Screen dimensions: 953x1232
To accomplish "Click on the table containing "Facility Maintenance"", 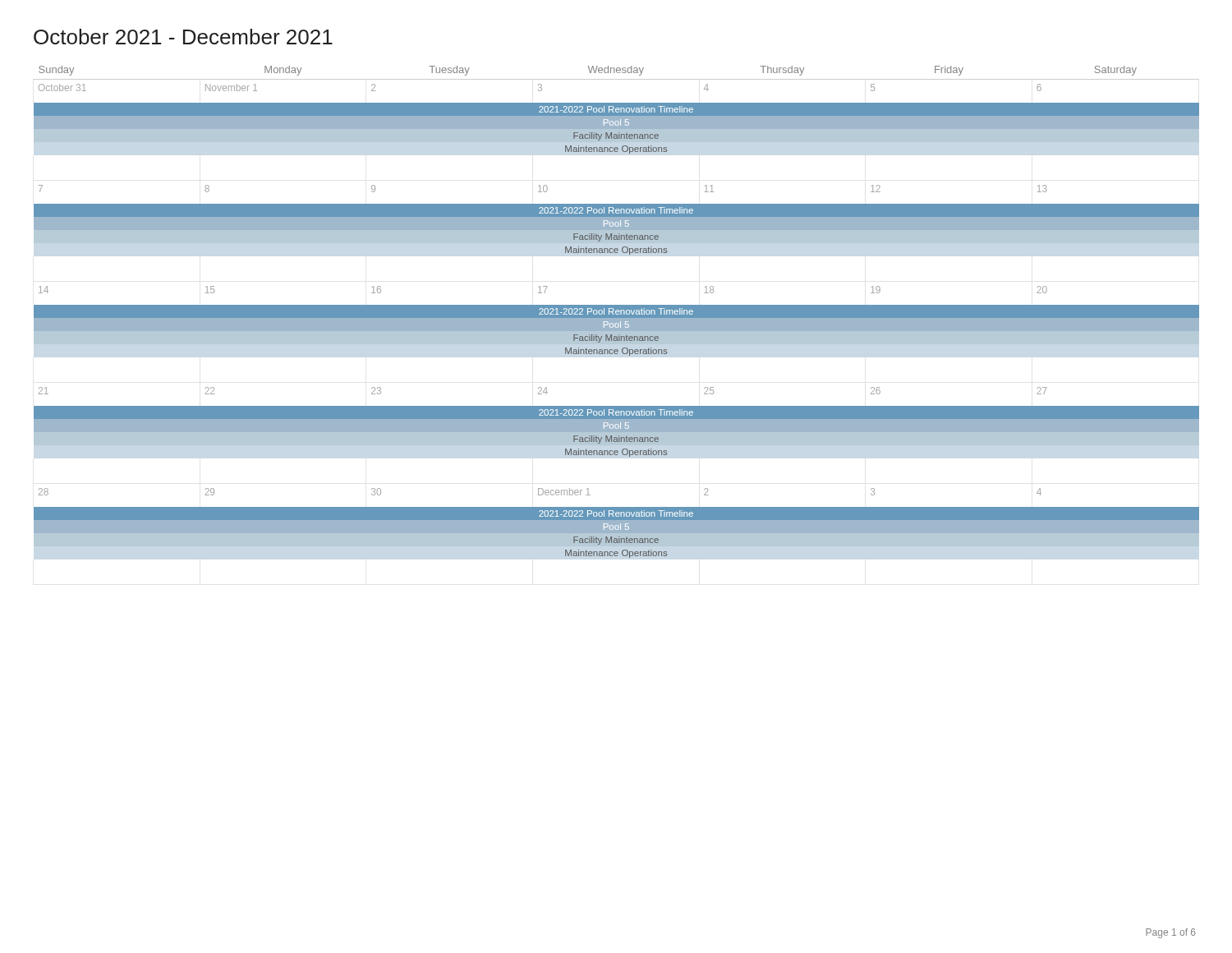I will [x=616, y=322].
